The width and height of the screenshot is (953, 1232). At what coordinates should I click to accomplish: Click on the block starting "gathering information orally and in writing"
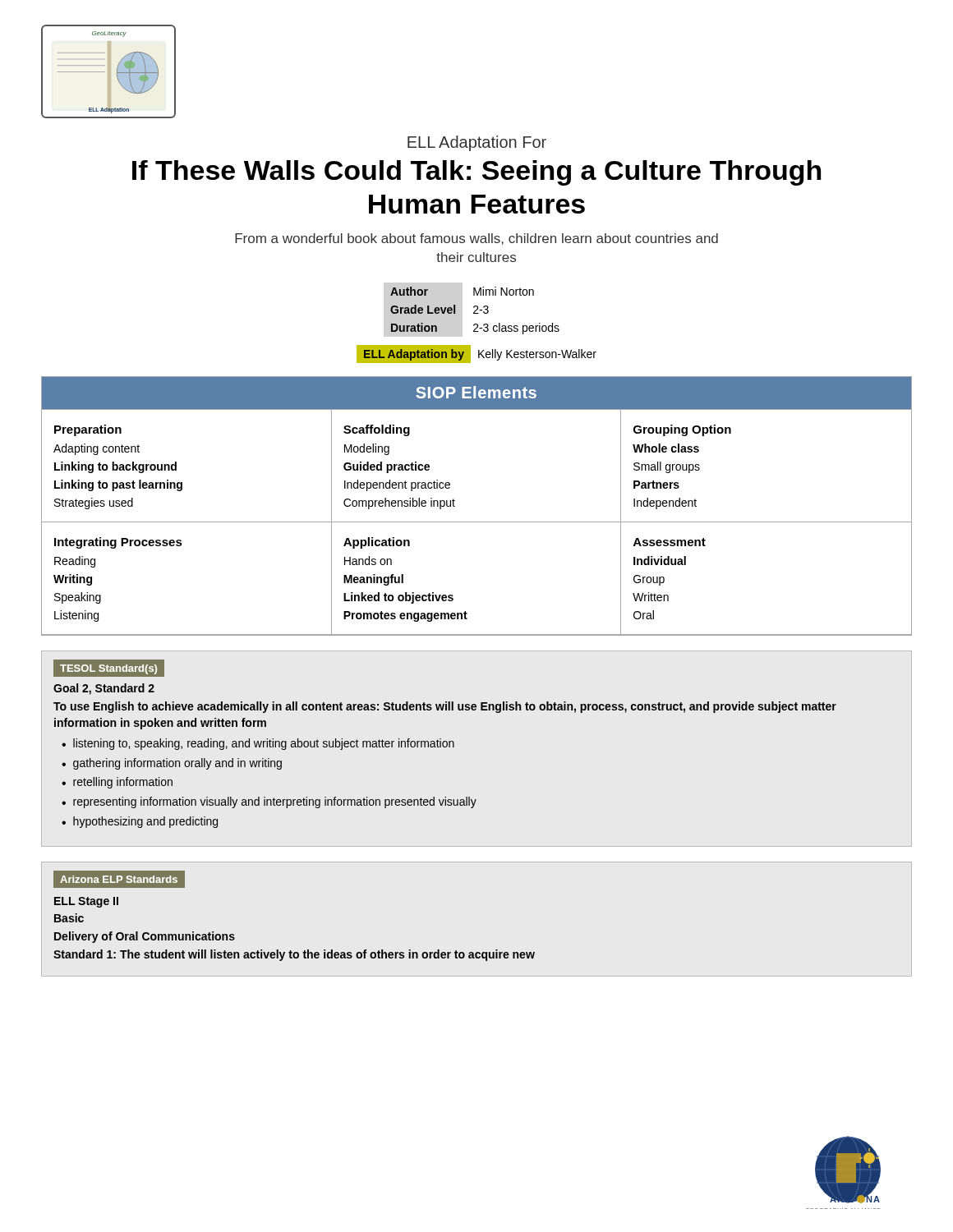(x=178, y=763)
